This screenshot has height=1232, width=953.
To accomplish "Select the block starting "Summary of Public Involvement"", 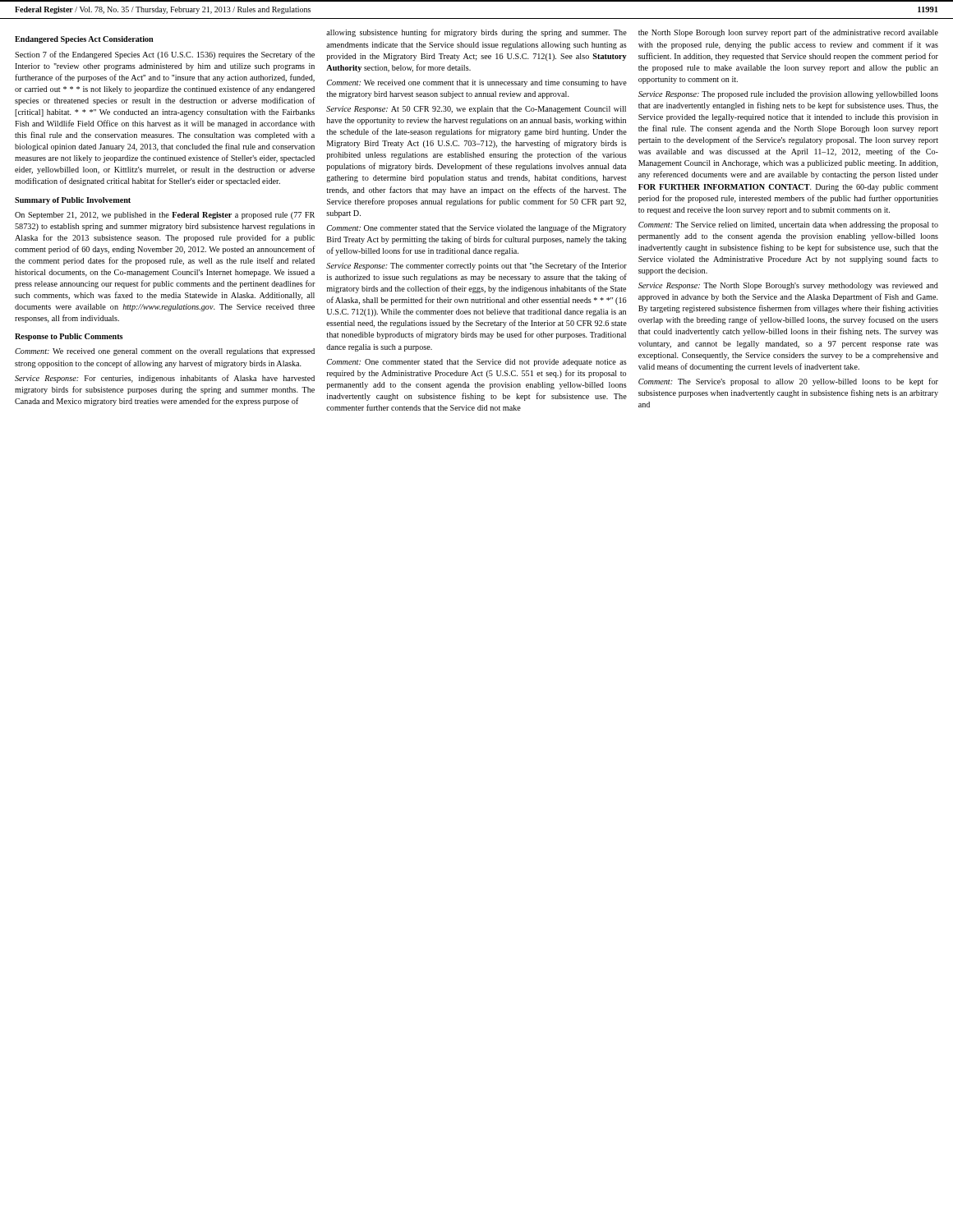I will 73,200.
